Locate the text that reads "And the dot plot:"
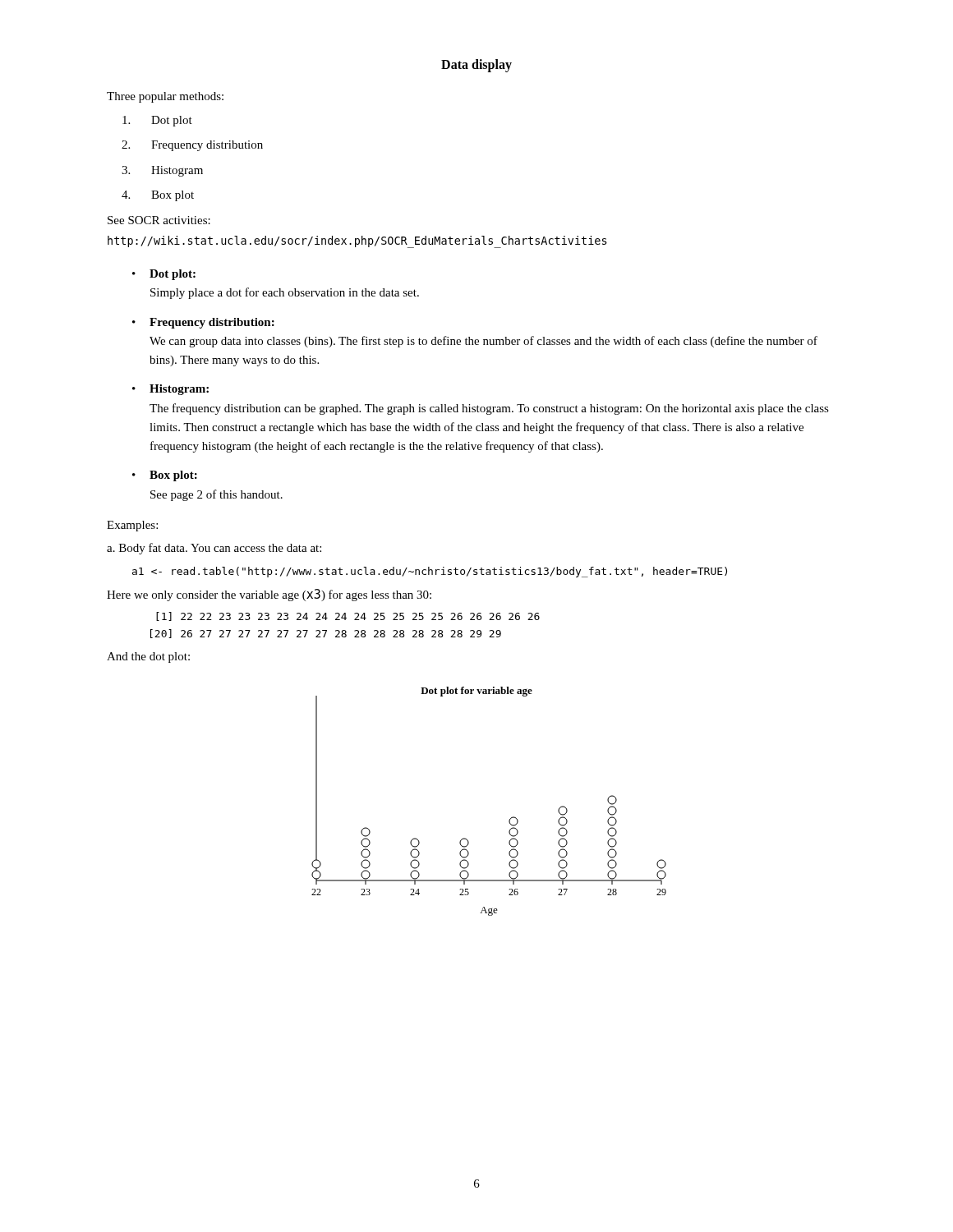The image size is (953, 1232). click(x=149, y=656)
